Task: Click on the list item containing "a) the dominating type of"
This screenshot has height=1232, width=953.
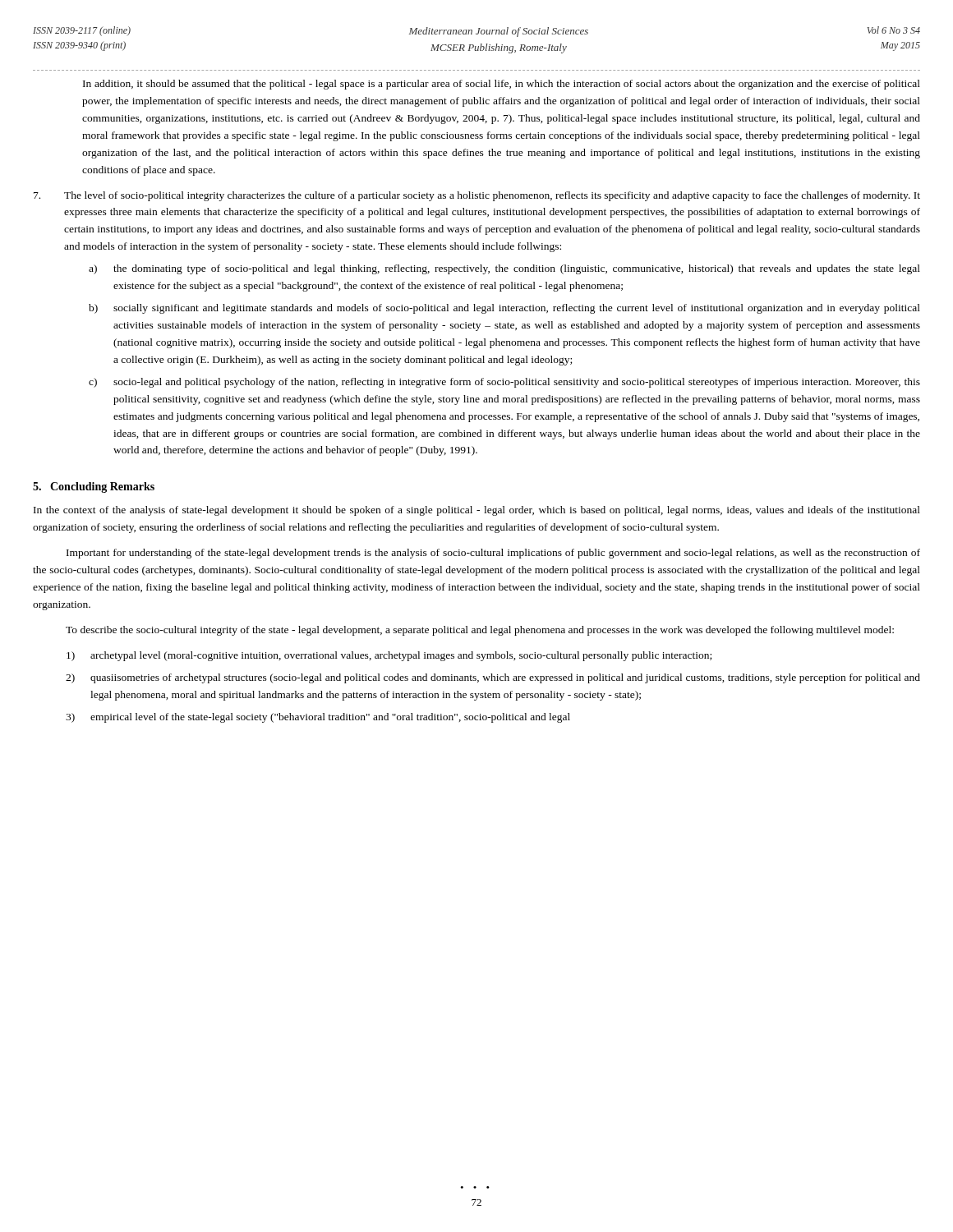Action: [504, 278]
